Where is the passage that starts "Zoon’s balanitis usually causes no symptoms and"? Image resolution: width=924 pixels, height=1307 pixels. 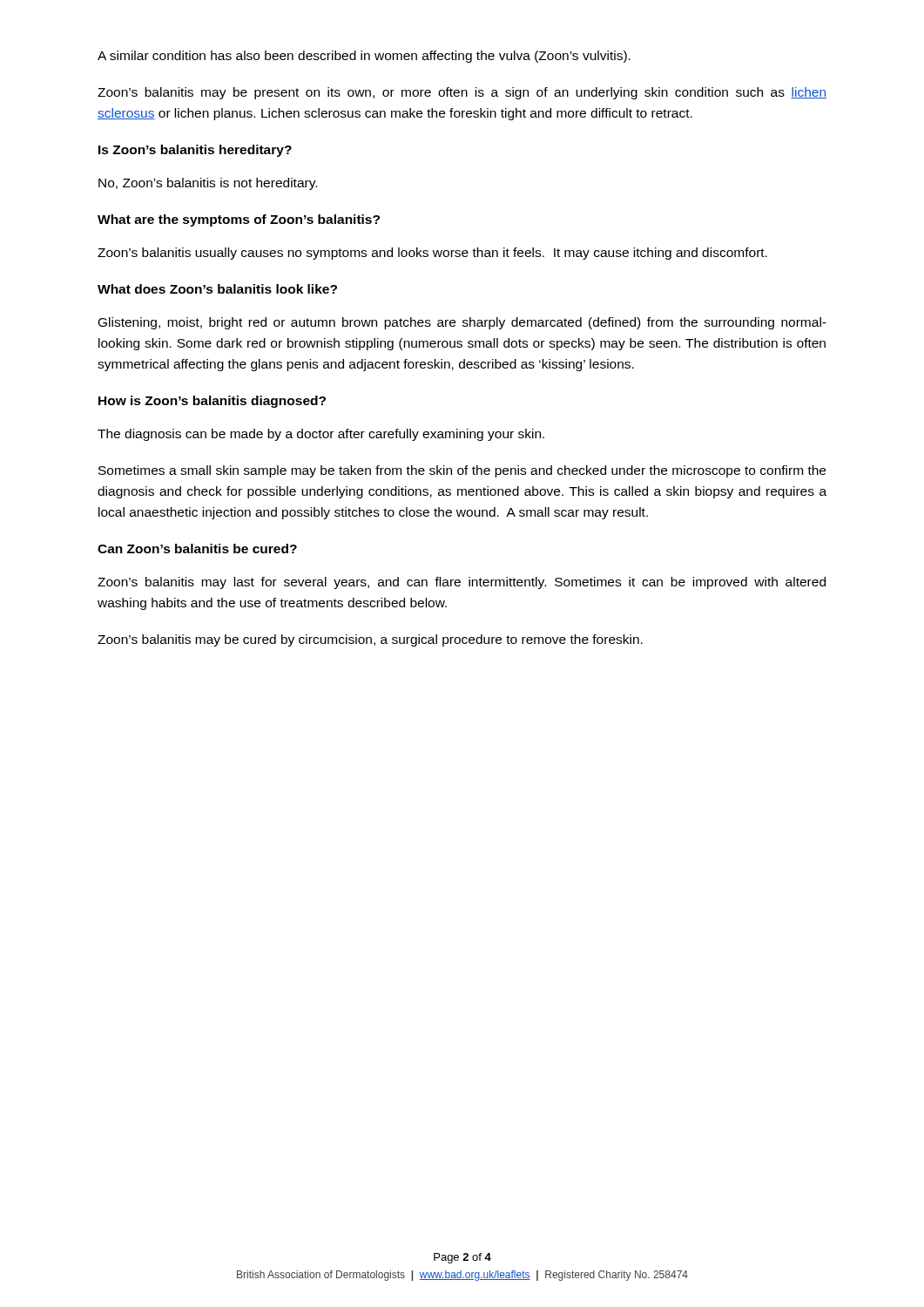[x=462, y=253]
